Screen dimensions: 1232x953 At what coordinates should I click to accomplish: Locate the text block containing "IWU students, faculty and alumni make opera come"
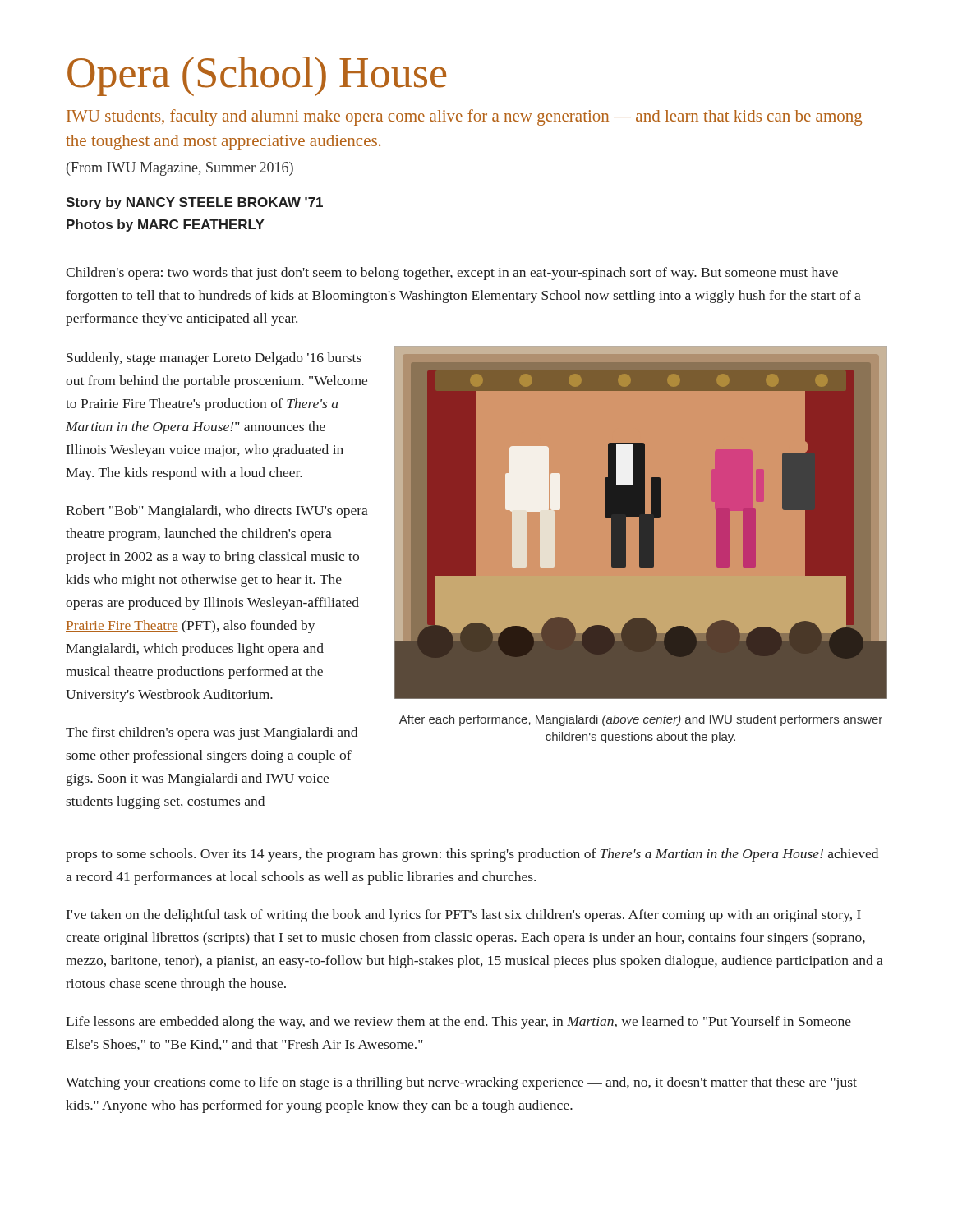tap(476, 129)
